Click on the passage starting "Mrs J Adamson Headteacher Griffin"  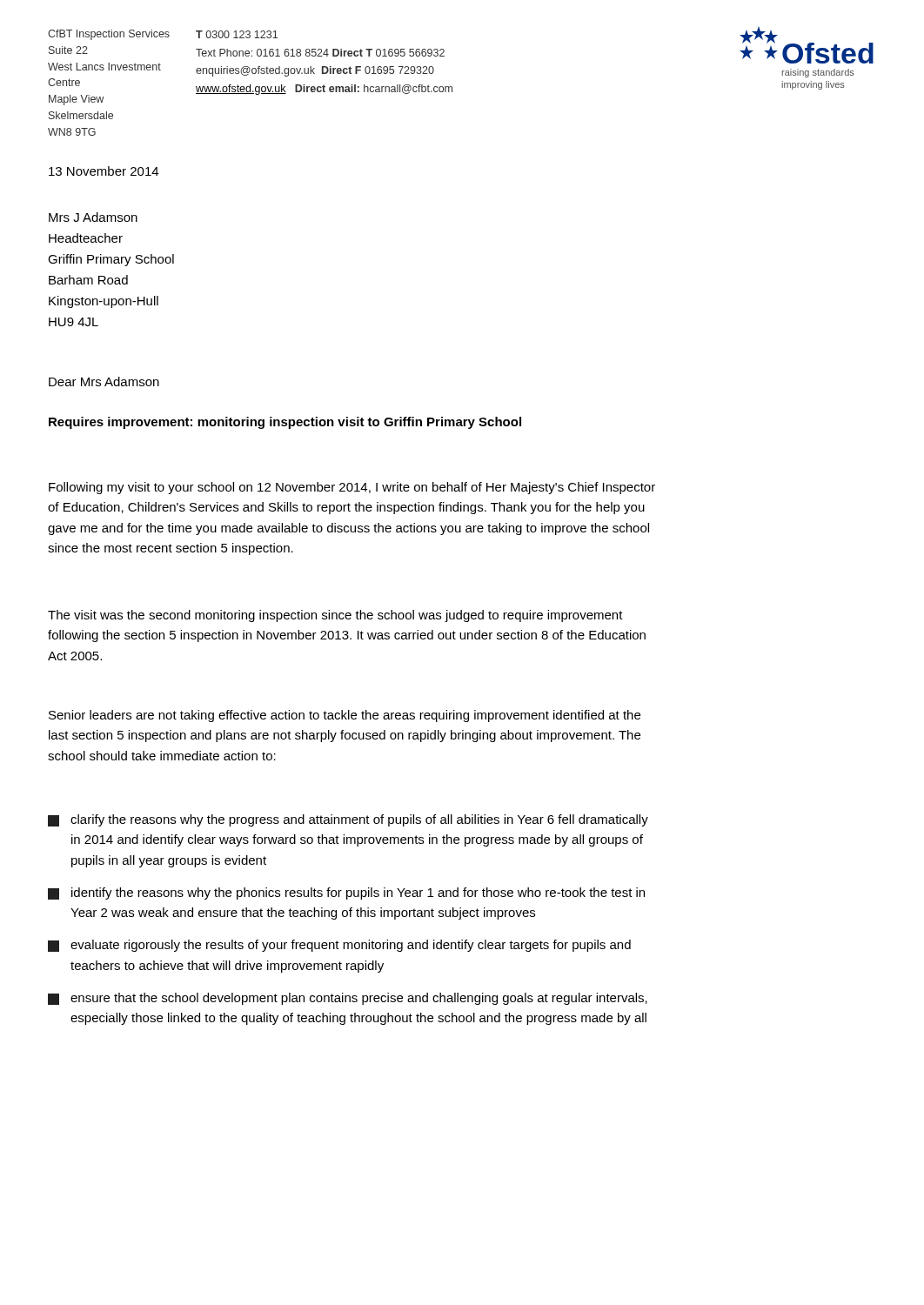[111, 269]
